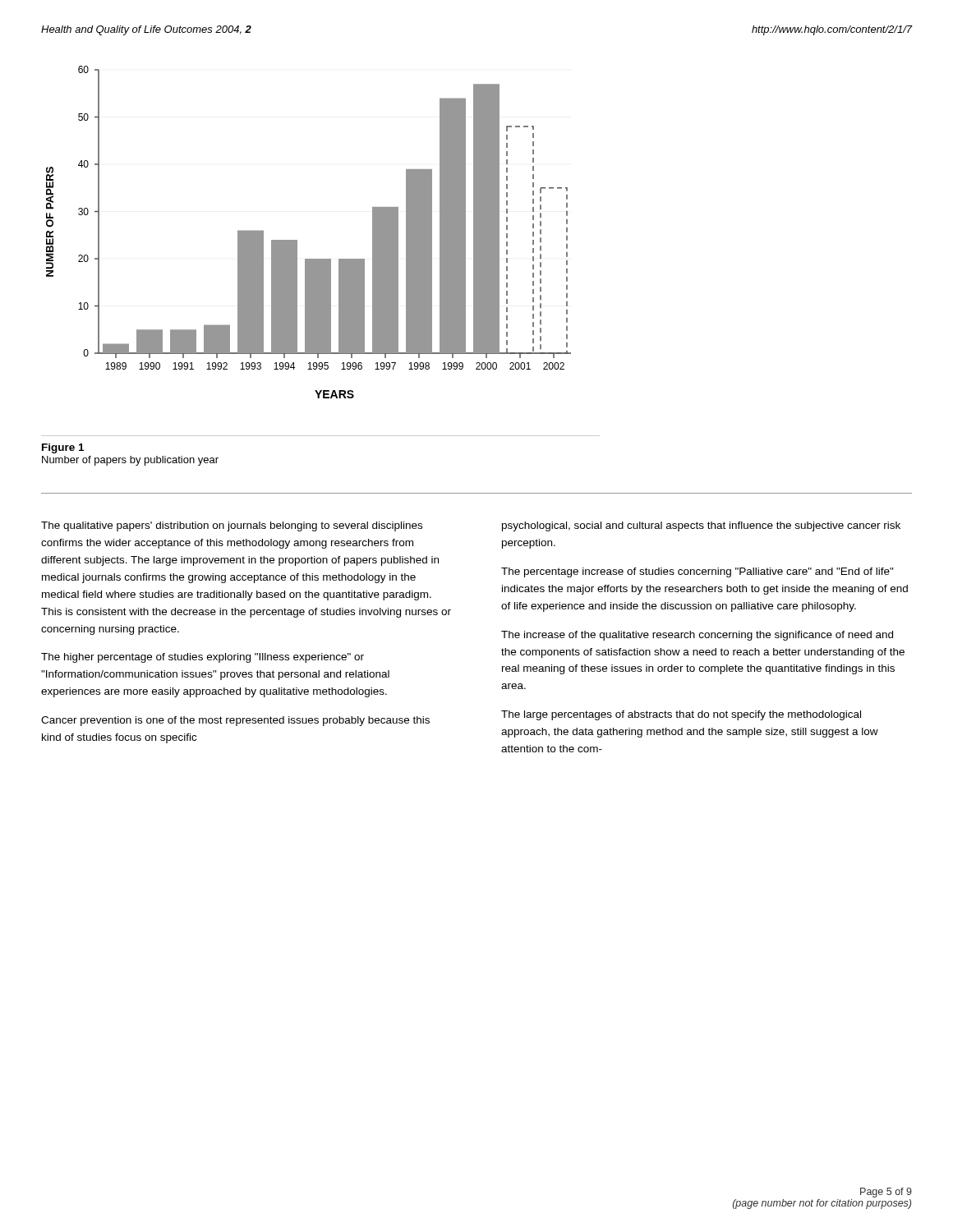Navigate to the region starting "Cancer prevention is one of the most represented"

[x=236, y=729]
